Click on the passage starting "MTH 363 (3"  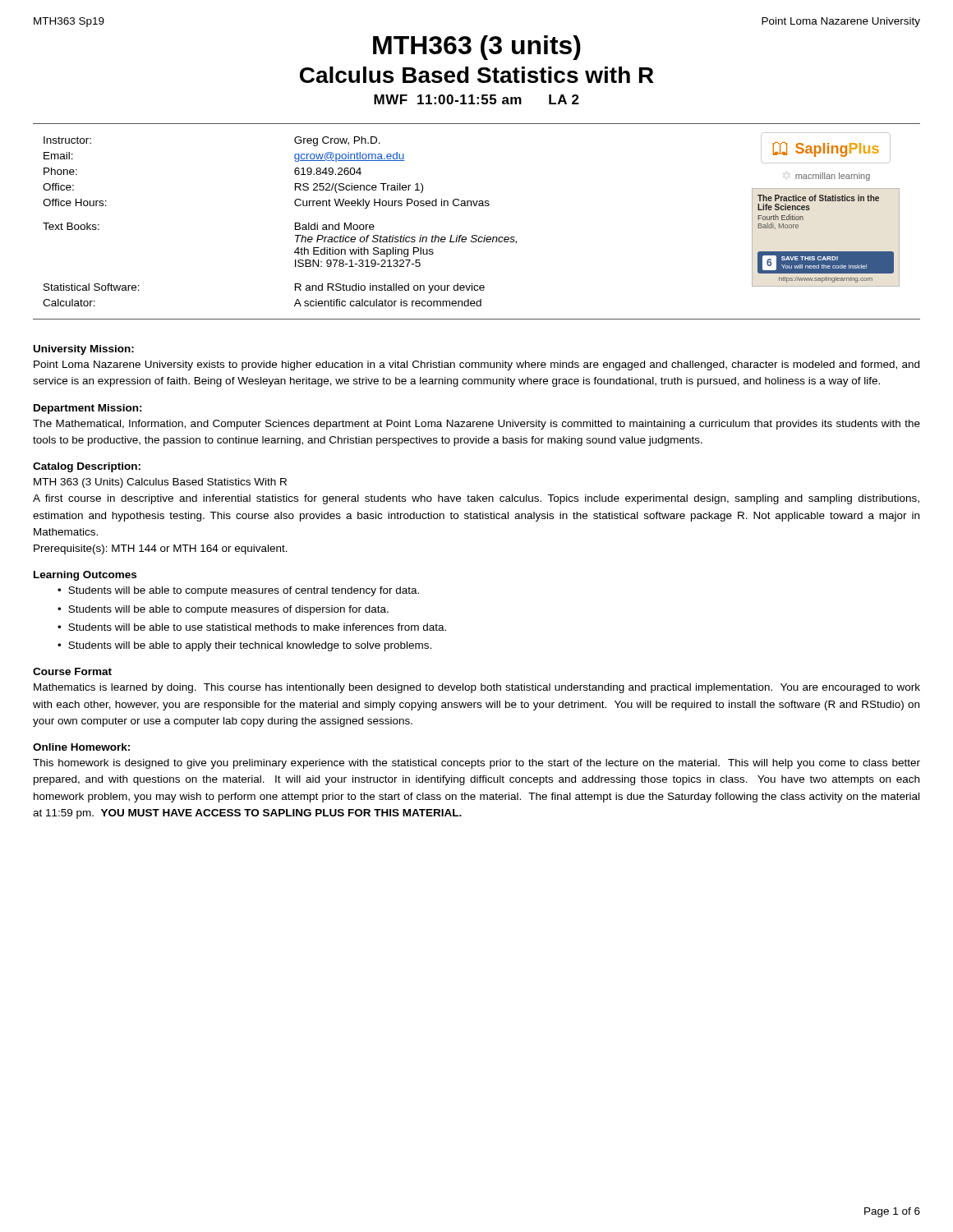click(476, 515)
